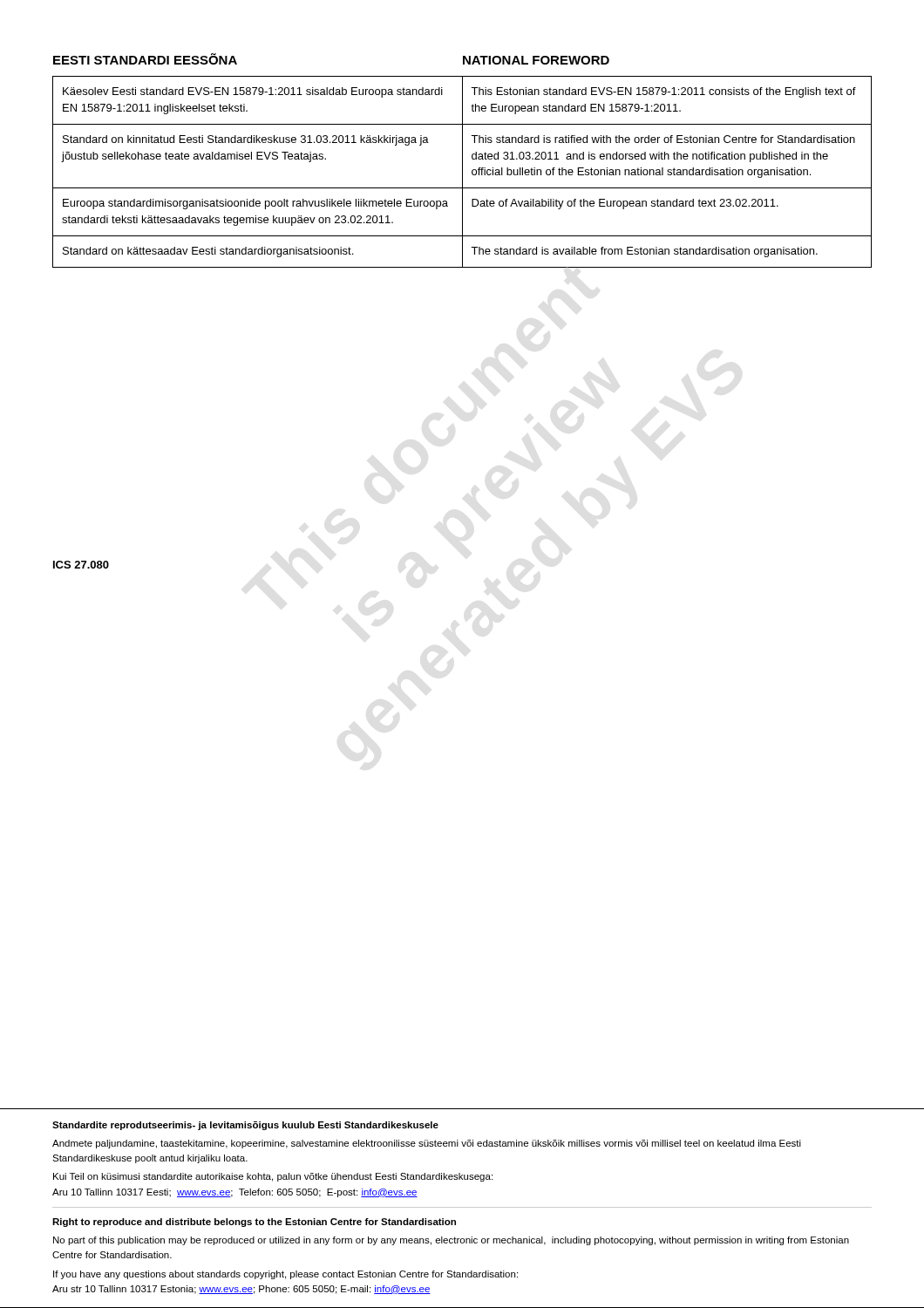Navigate to the region starting "Standardite reprodutseerimis- ja levitamisõigus kuulub Eesti Standardikeskusele"
Image resolution: width=924 pixels, height=1308 pixels.
tap(245, 1124)
